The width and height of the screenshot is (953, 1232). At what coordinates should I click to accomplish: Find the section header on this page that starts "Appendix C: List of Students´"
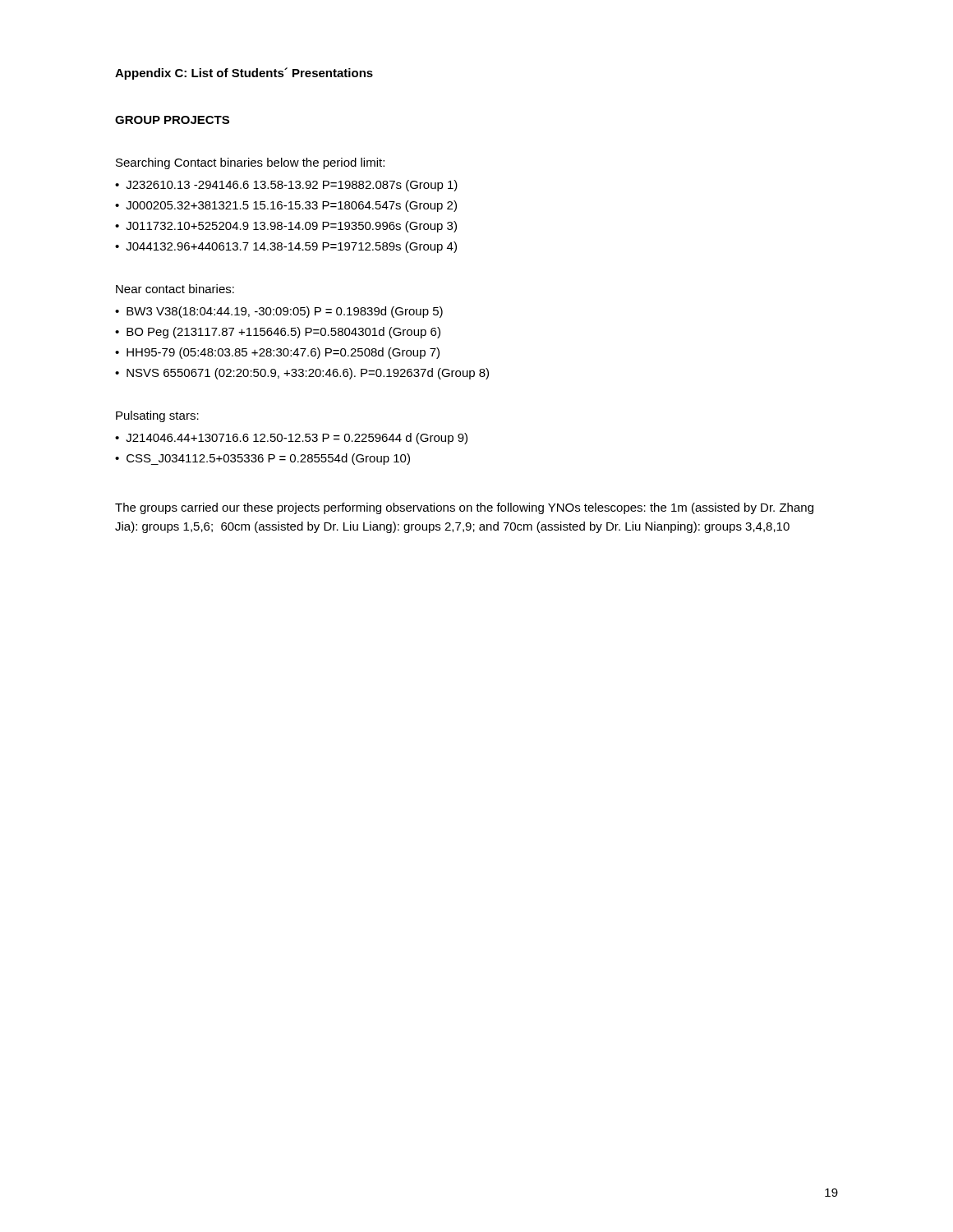tap(244, 73)
